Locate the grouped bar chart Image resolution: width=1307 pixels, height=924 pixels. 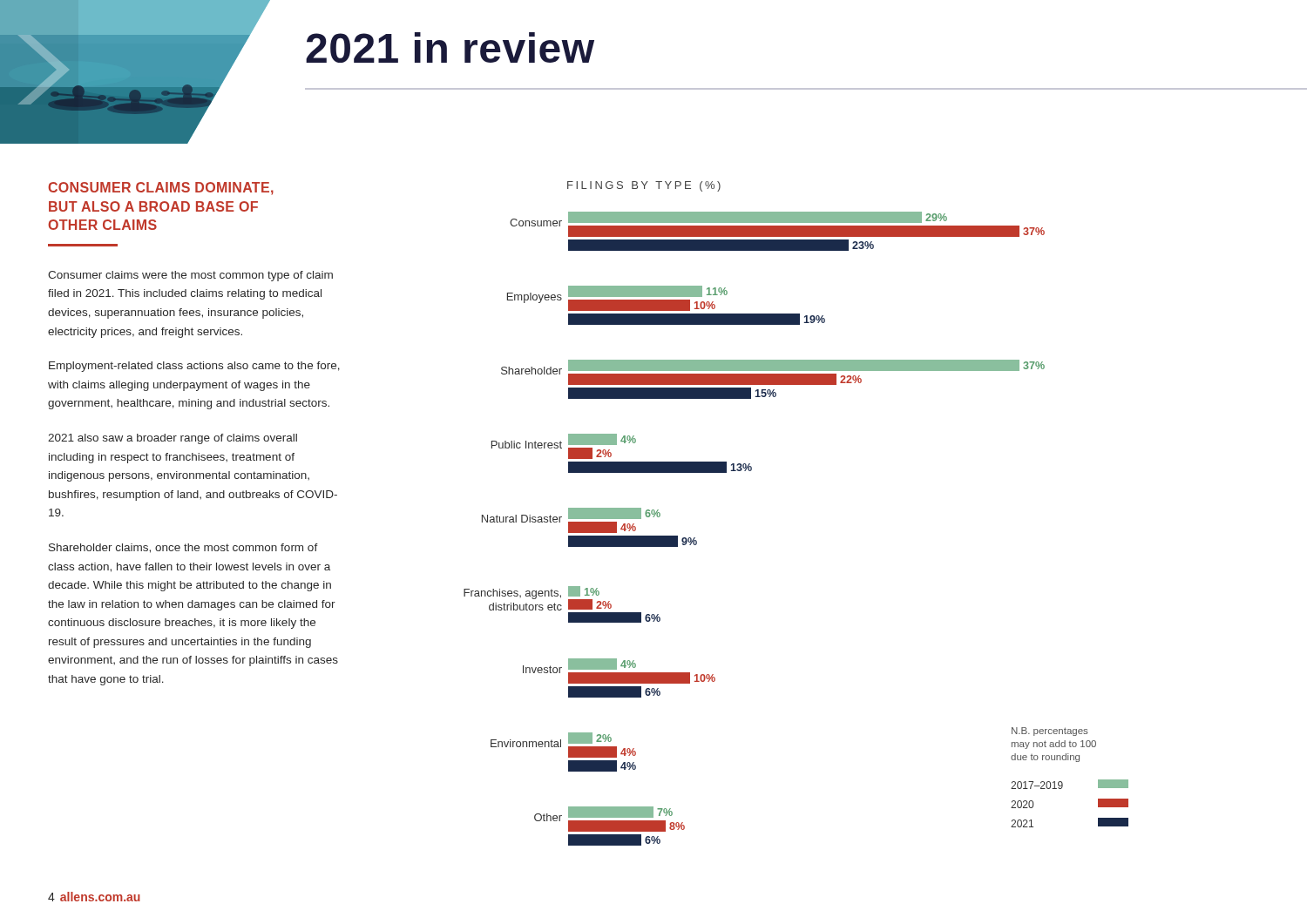pos(841,536)
